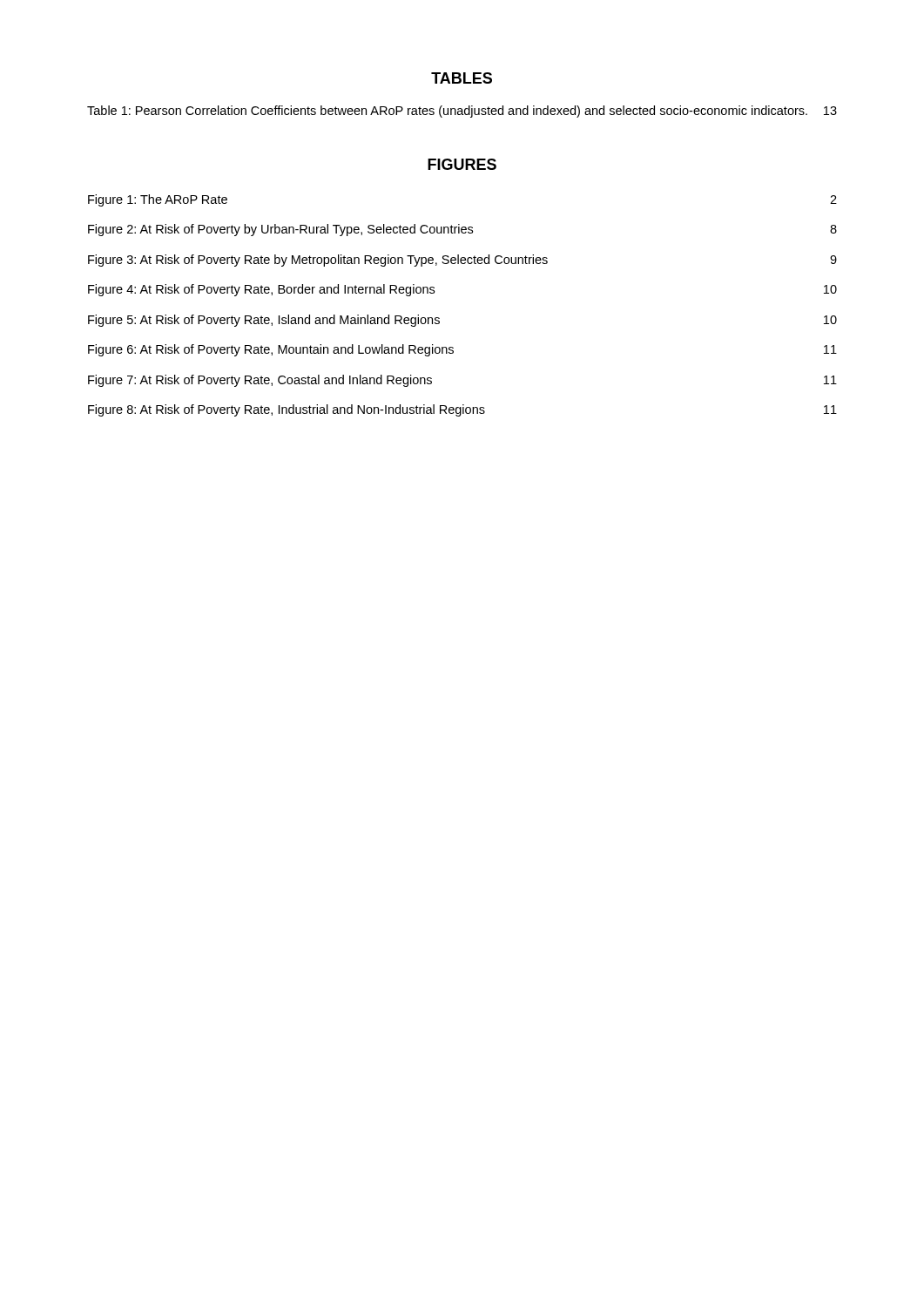Image resolution: width=924 pixels, height=1307 pixels.
Task: Find the list item that says "Figure 5: At"
Action: [x=267, y=320]
